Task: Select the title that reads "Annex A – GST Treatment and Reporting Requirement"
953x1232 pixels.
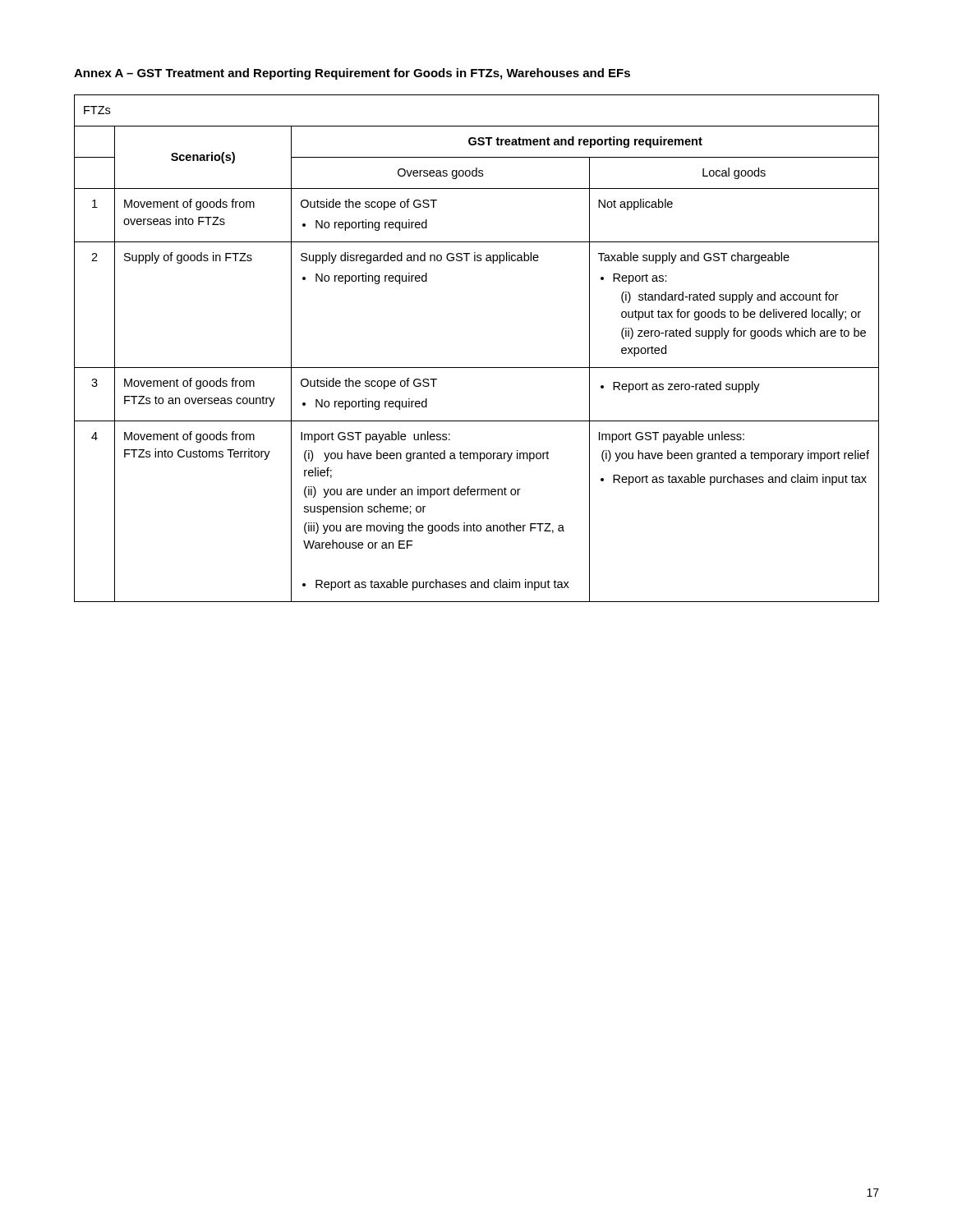Action: (x=352, y=73)
